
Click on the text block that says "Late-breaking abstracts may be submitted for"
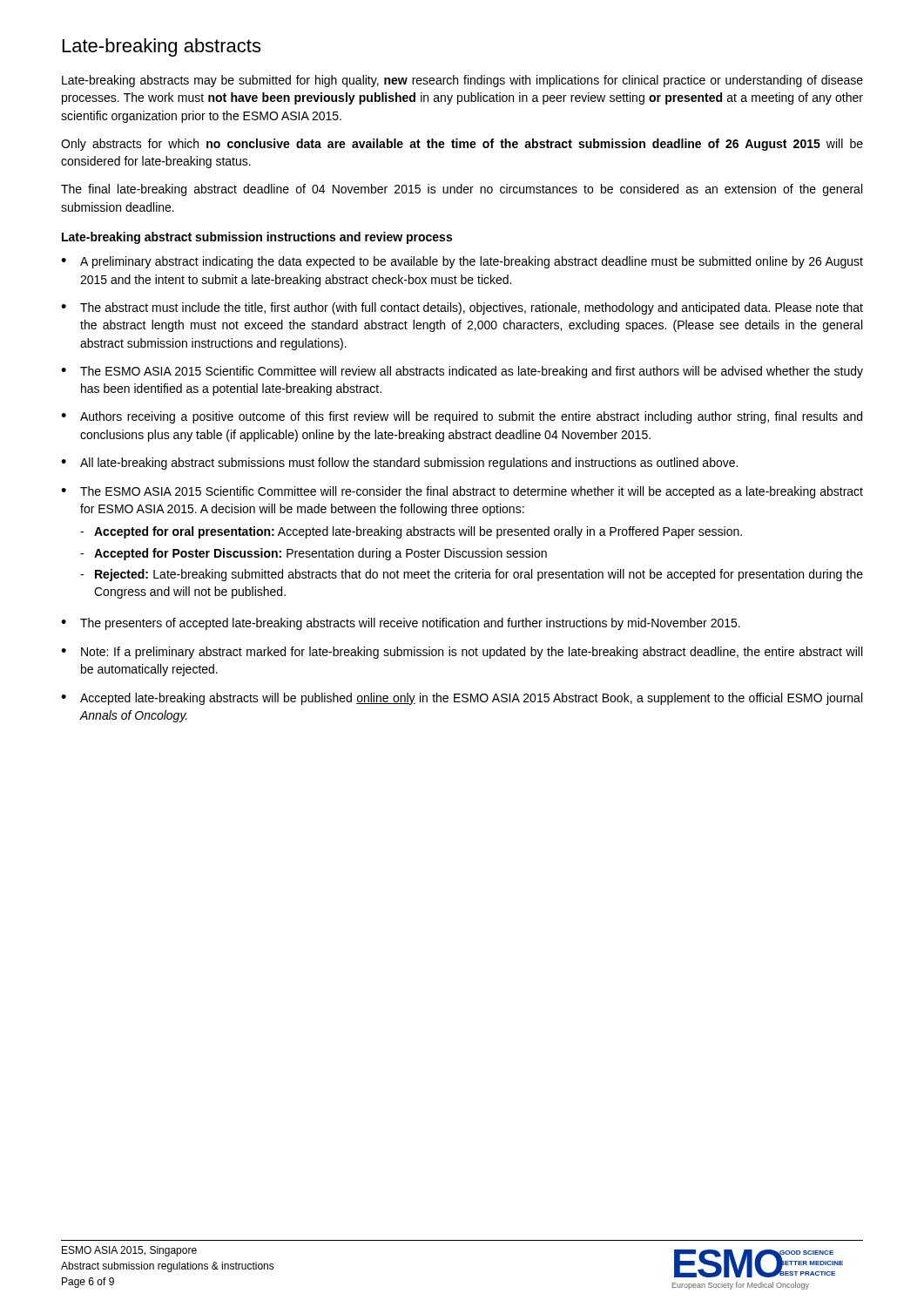tap(462, 98)
